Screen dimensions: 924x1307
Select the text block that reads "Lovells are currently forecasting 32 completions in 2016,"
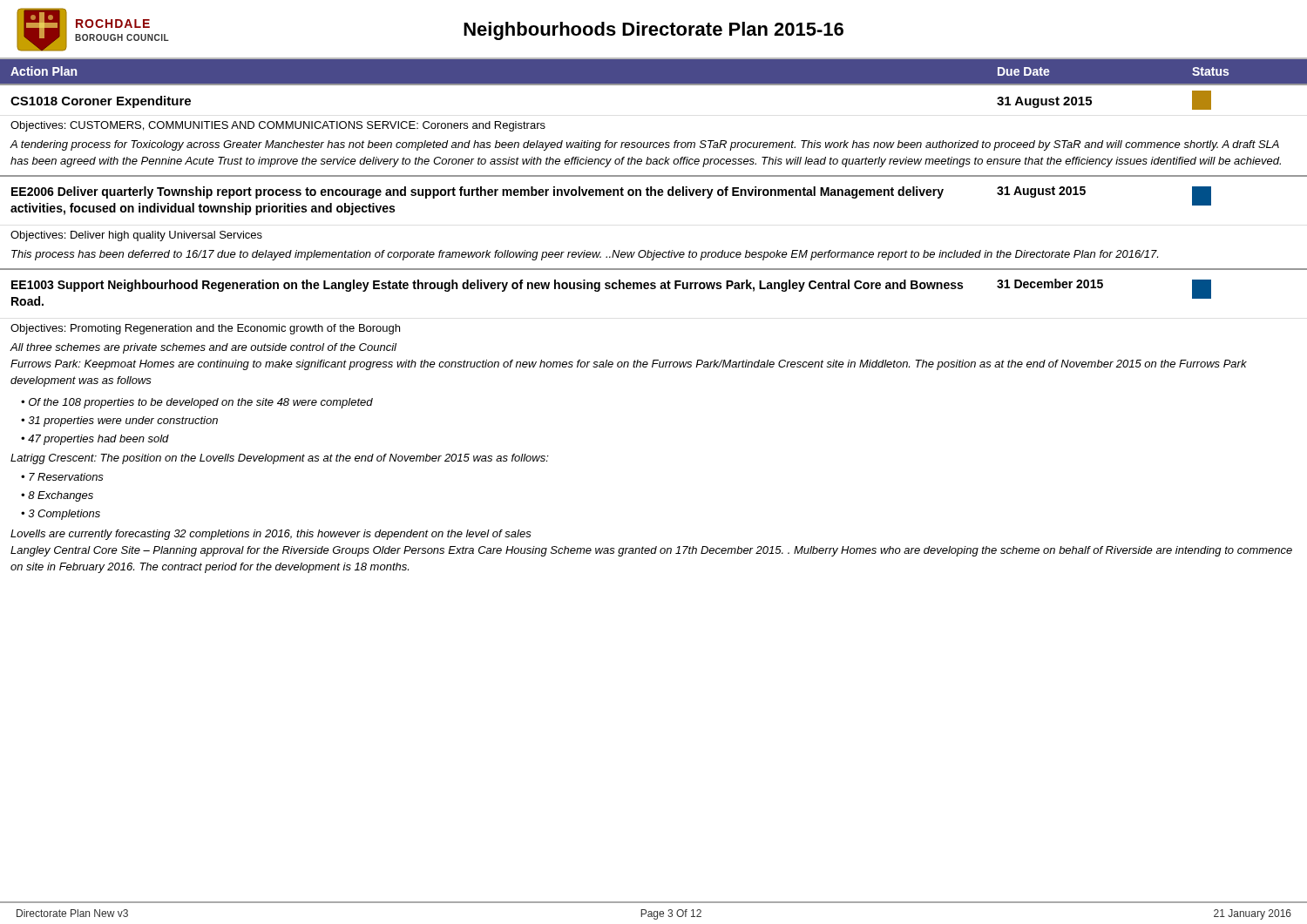tap(651, 550)
